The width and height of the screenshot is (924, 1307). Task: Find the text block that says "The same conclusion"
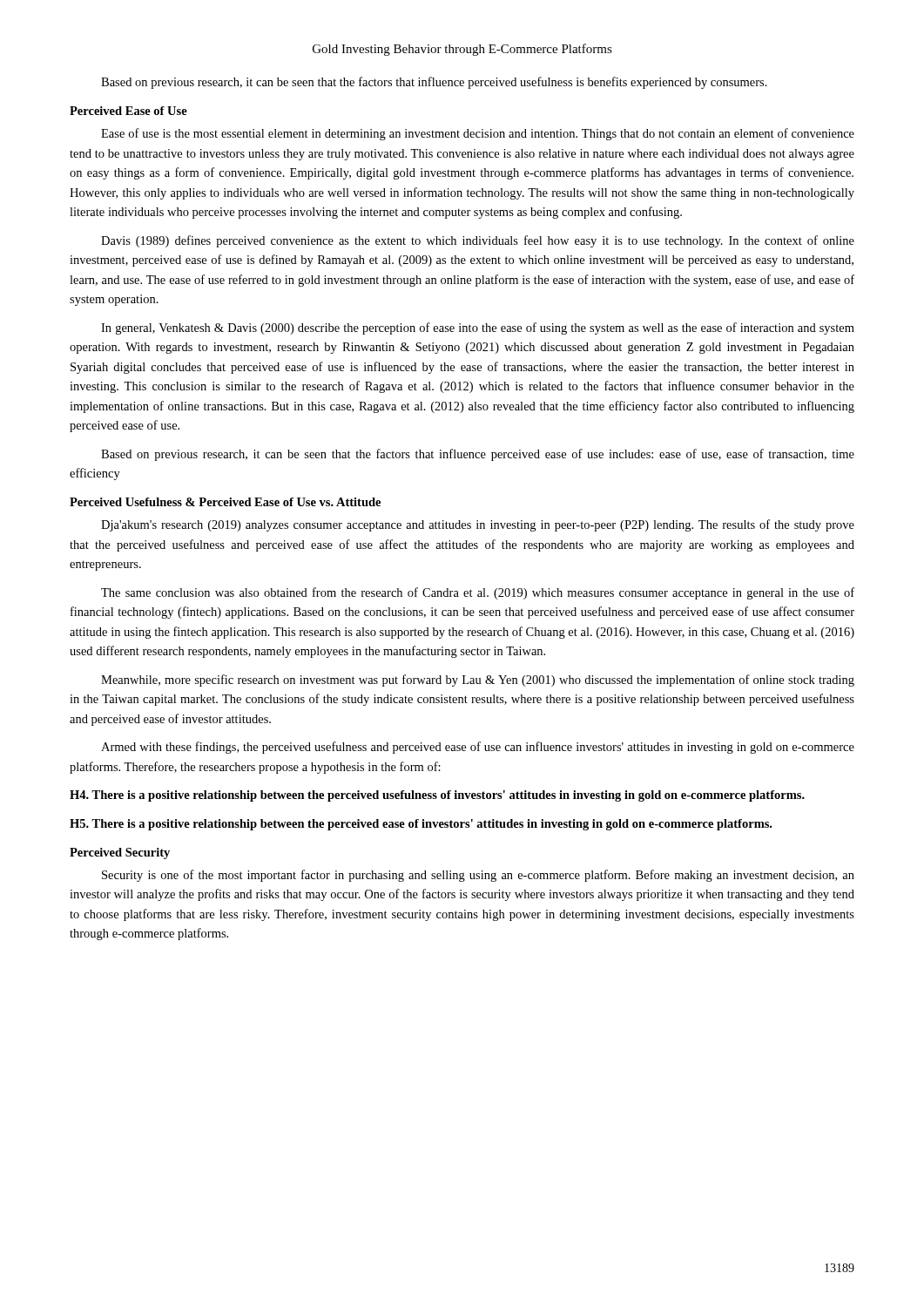click(x=462, y=622)
